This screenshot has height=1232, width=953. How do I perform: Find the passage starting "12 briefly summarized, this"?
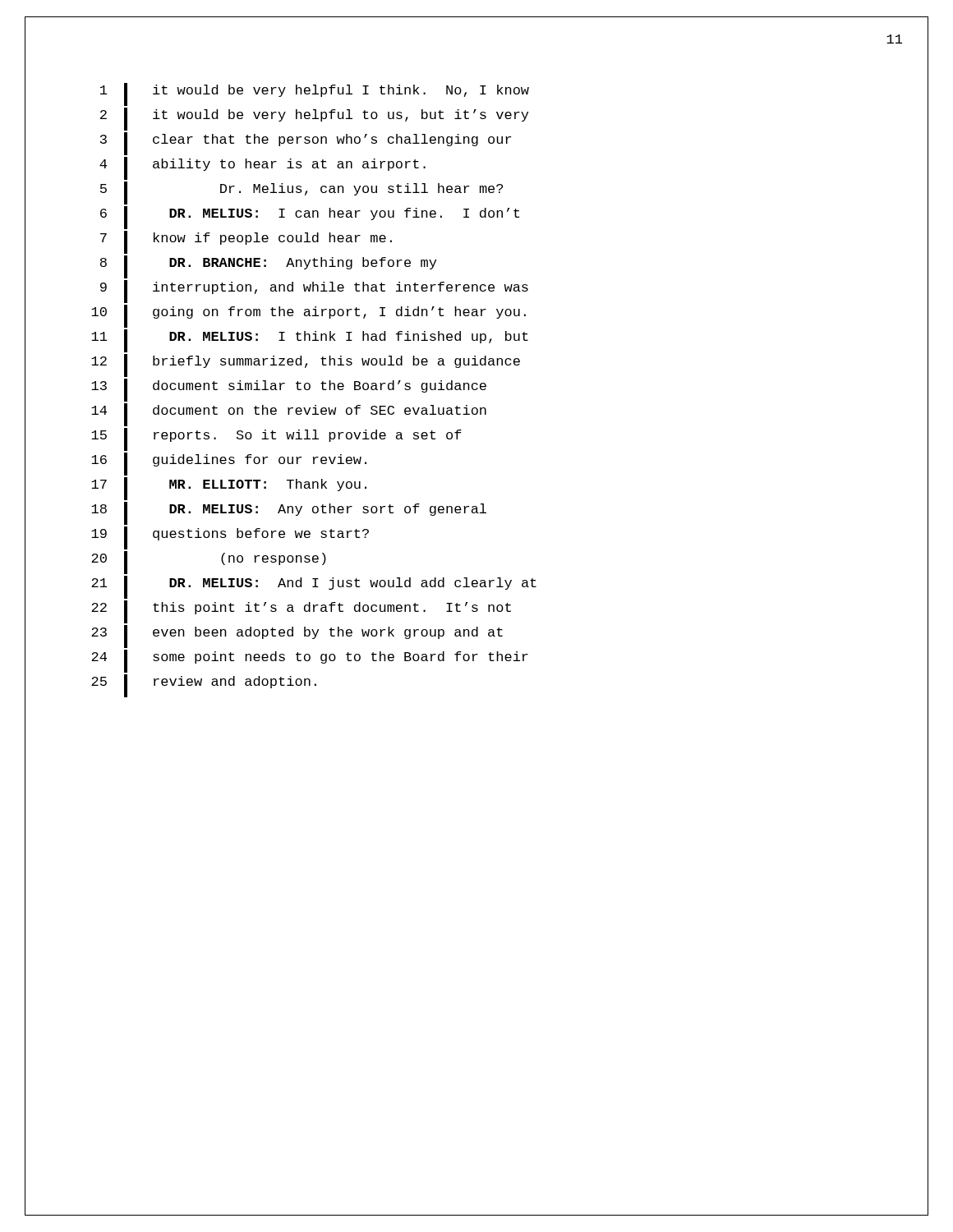(x=476, y=365)
